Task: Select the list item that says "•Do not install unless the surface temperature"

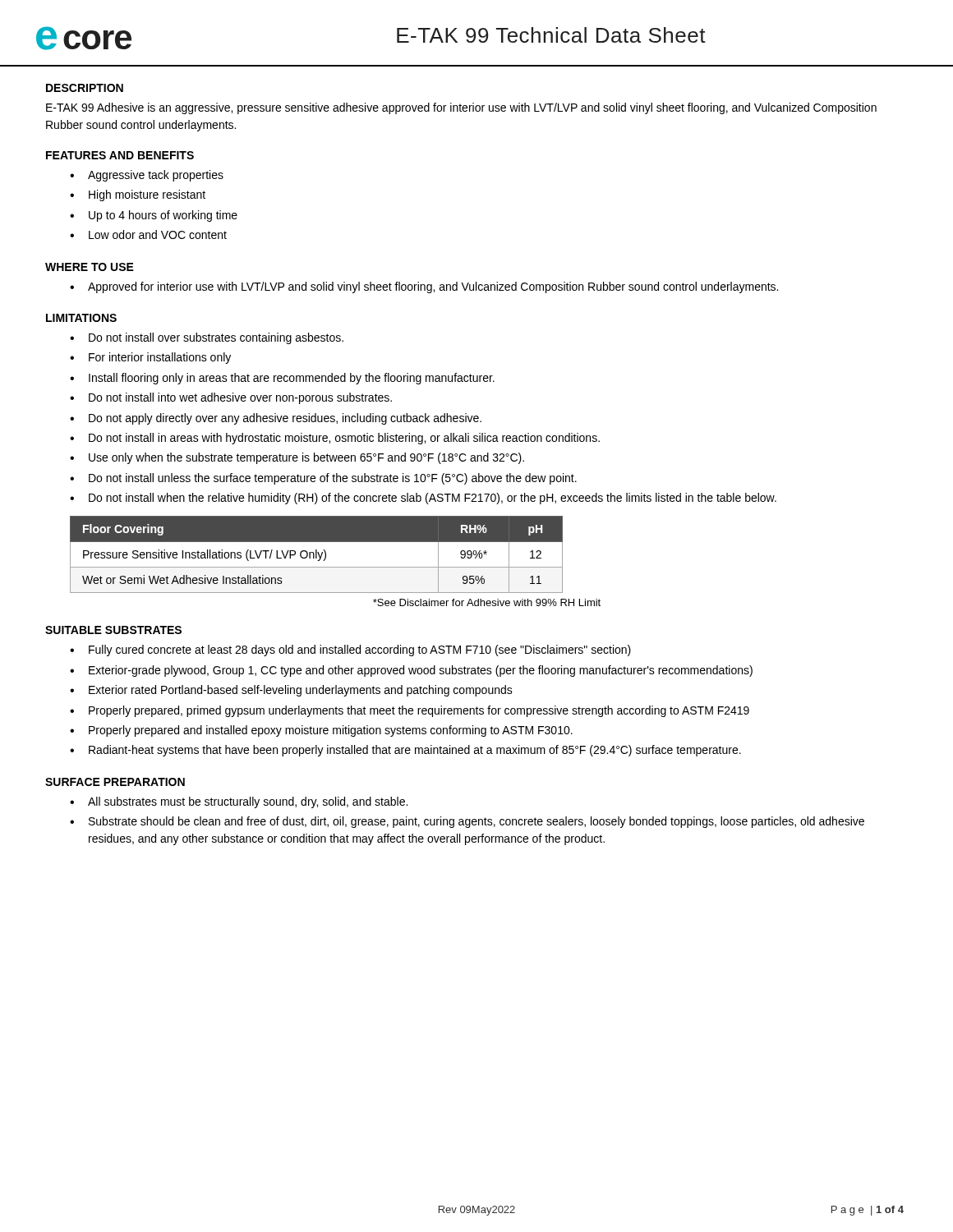Action: click(x=487, y=479)
